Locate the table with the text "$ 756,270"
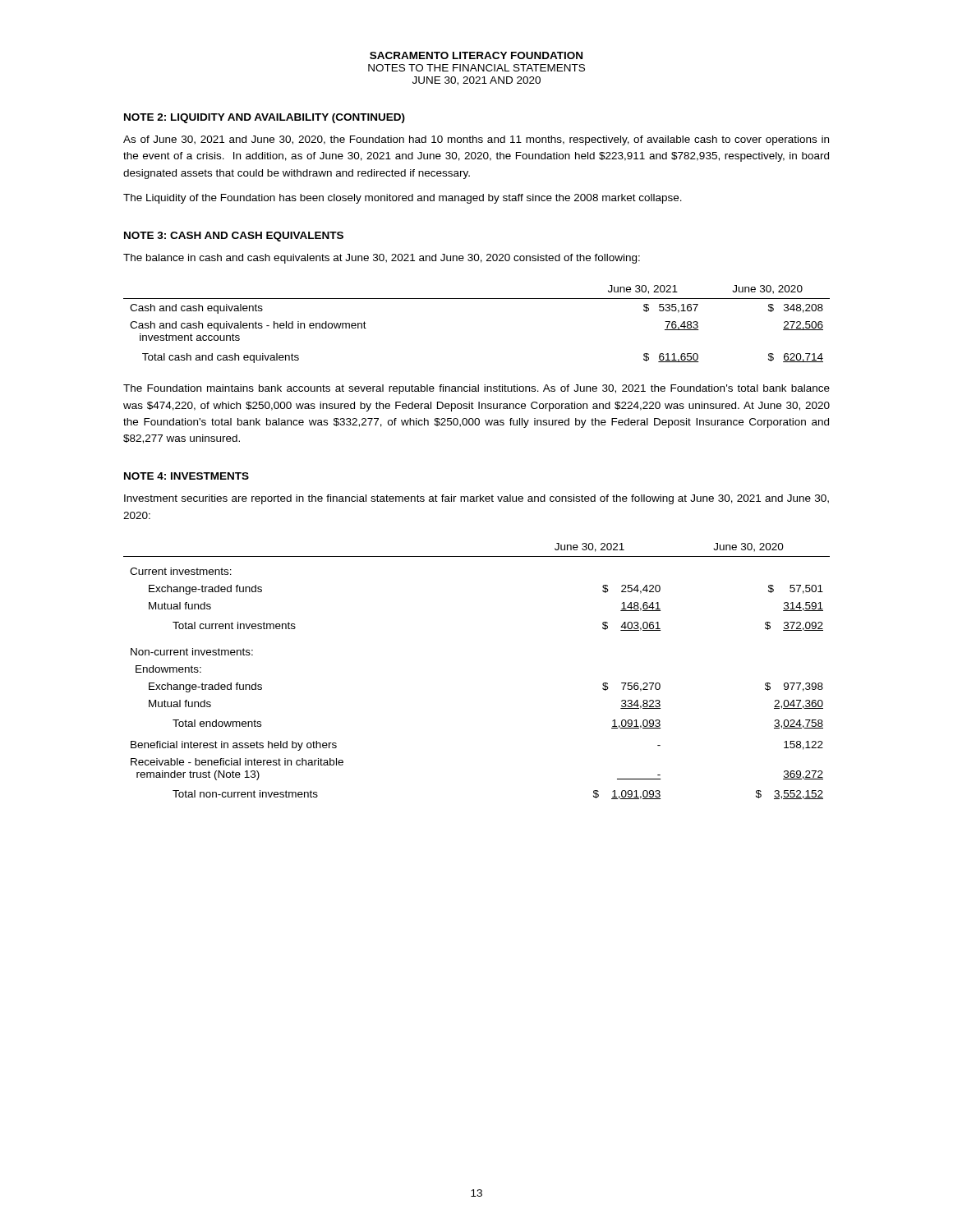953x1232 pixels. click(x=476, y=670)
